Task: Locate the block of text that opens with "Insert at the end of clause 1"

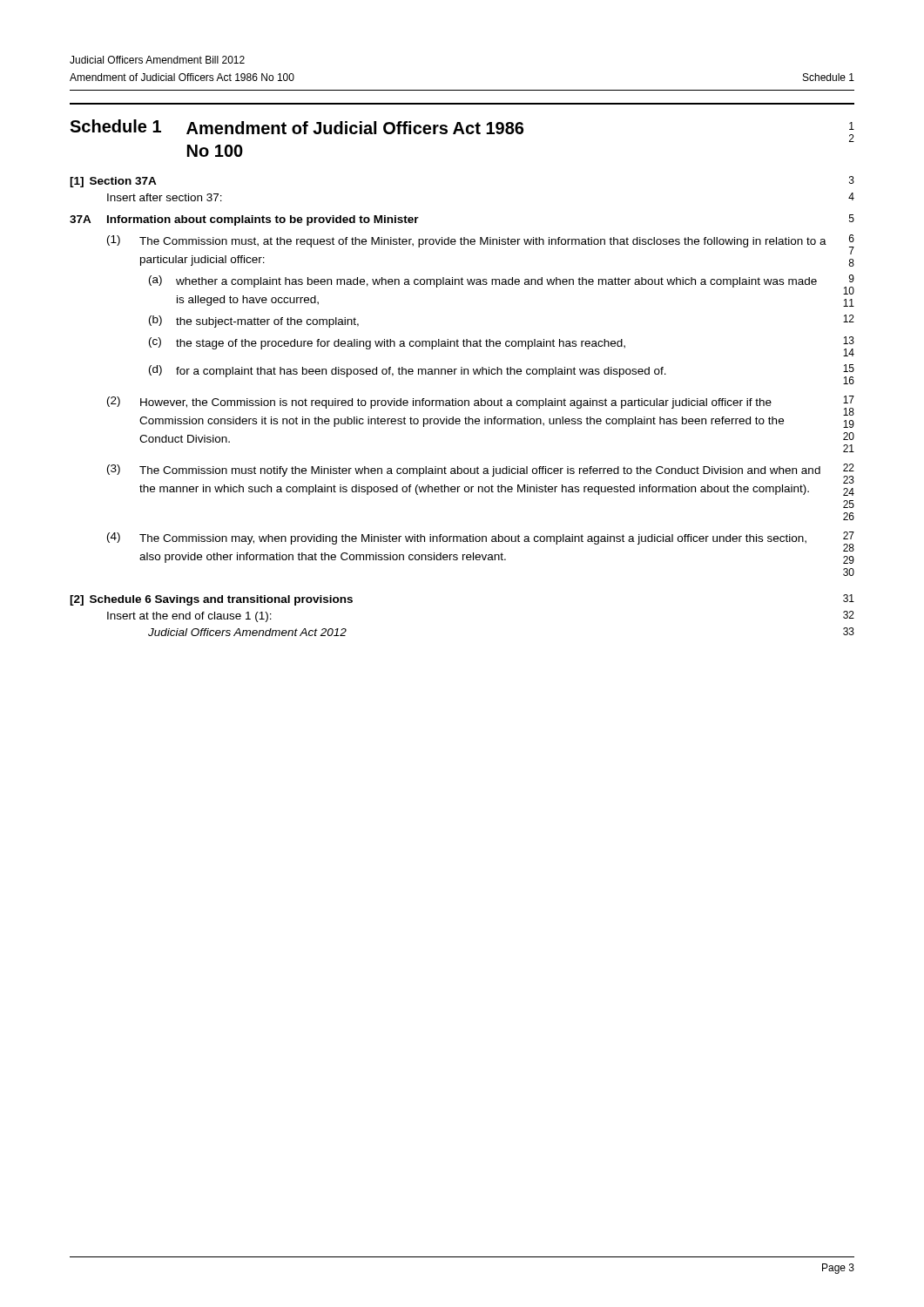Action: (x=189, y=615)
